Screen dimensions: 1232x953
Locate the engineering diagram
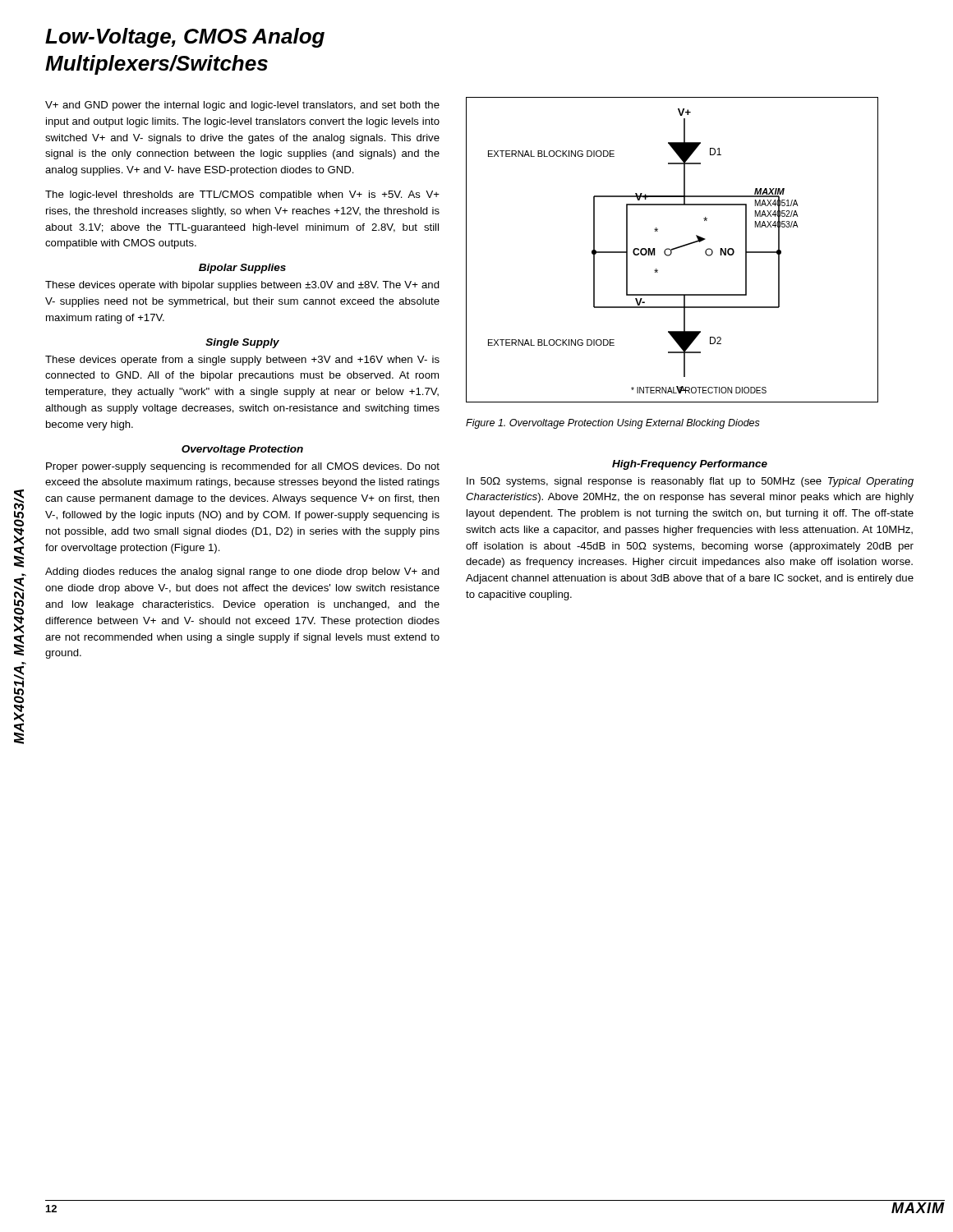point(690,253)
